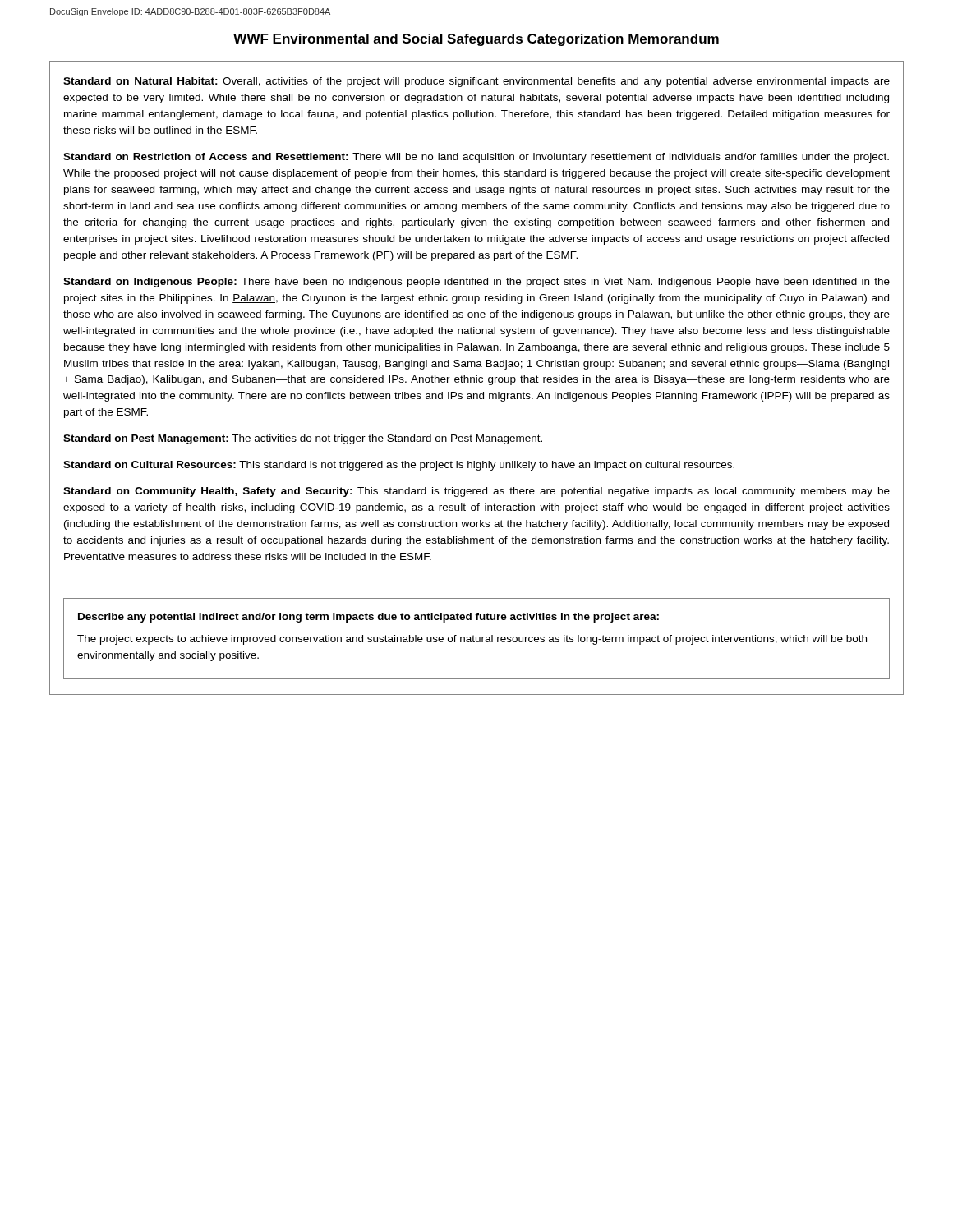Click on the text block containing "Standard on Community Health, Safety and Security:"
Viewport: 953px width, 1232px height.
click(x=476, y=524)
